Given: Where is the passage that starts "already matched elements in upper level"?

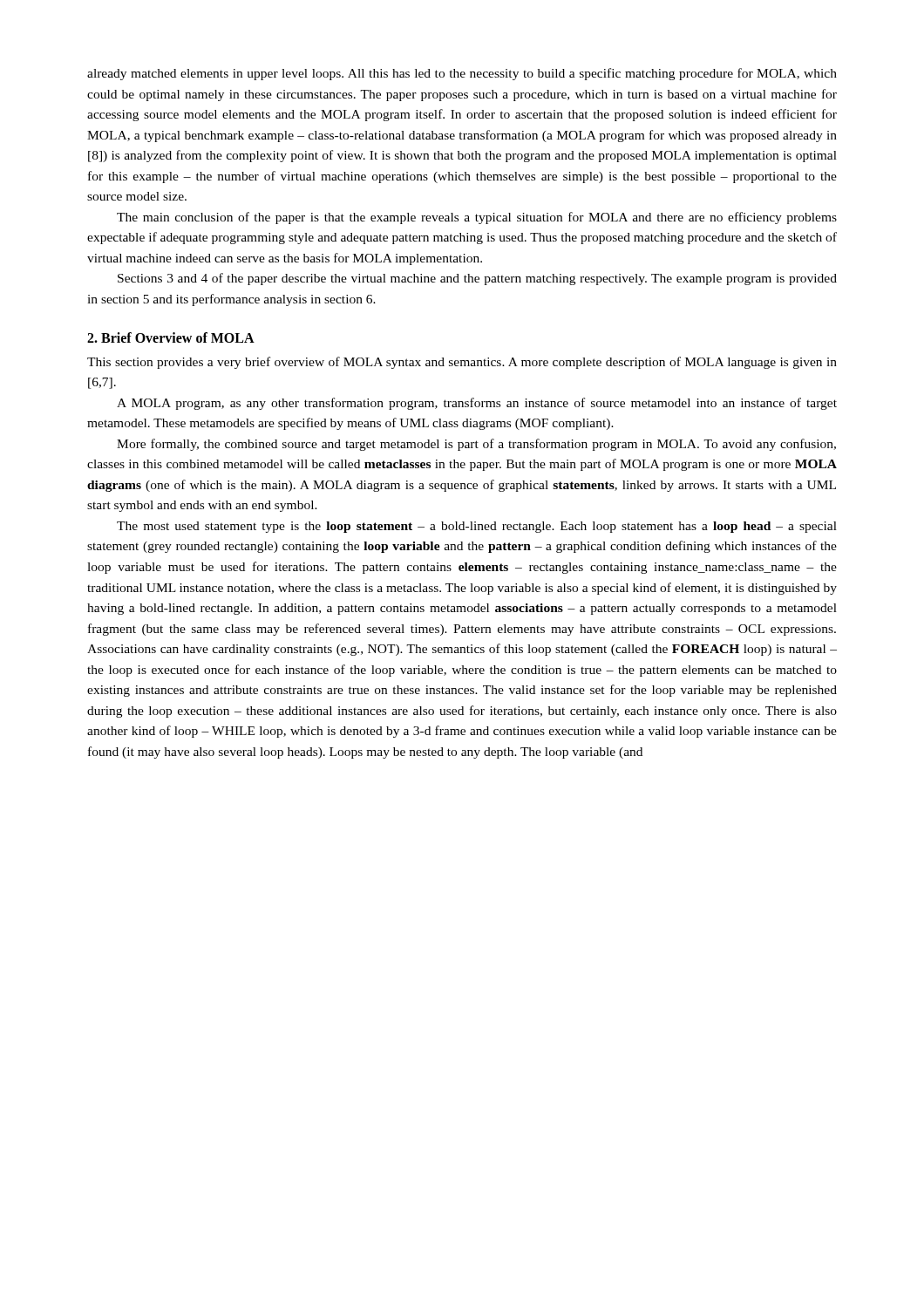Looking at the screenshot, I should coord(462,186).
